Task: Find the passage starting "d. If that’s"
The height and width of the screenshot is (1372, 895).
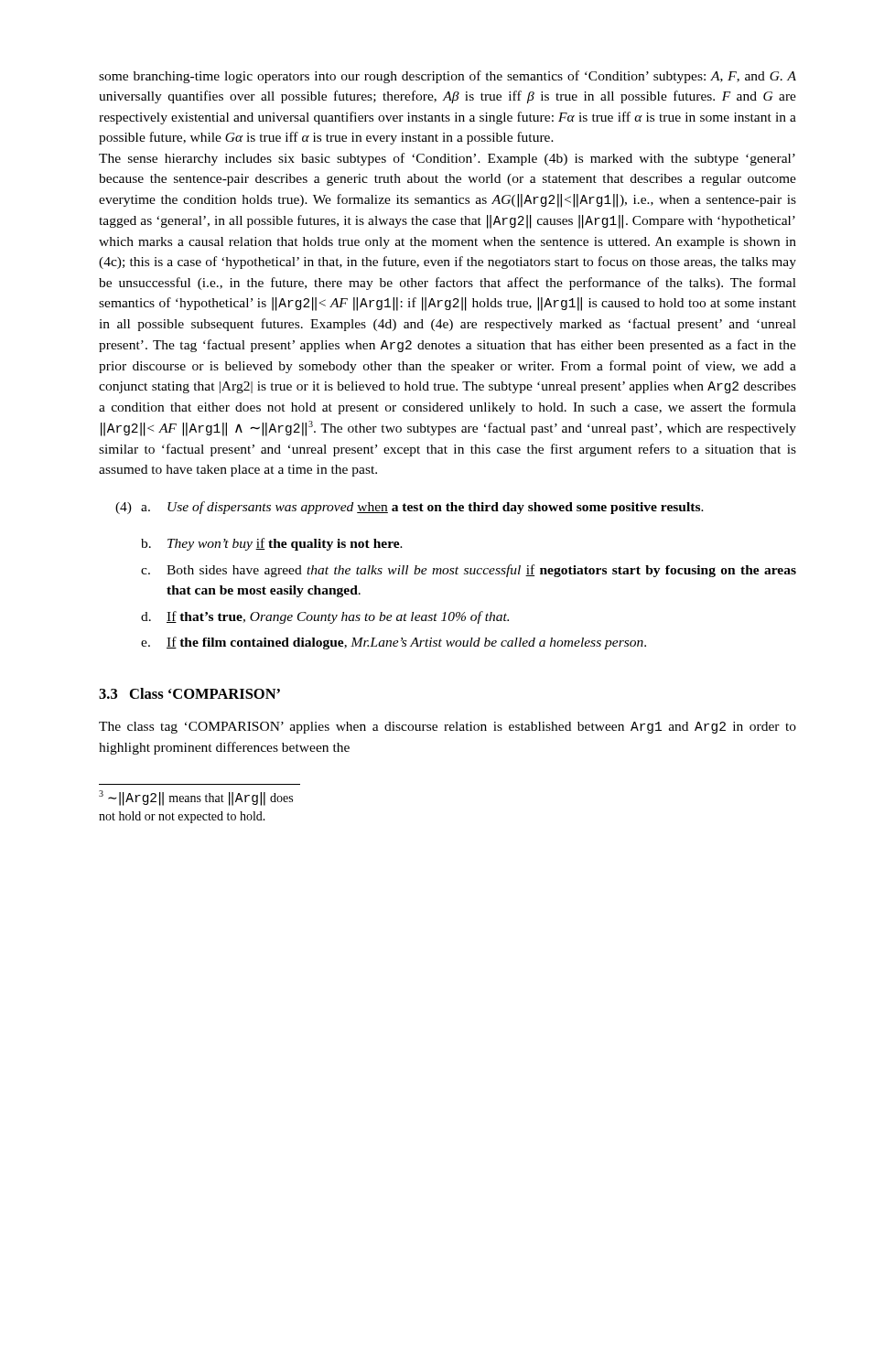Action: pyautogui.click(x=448, y=616)
